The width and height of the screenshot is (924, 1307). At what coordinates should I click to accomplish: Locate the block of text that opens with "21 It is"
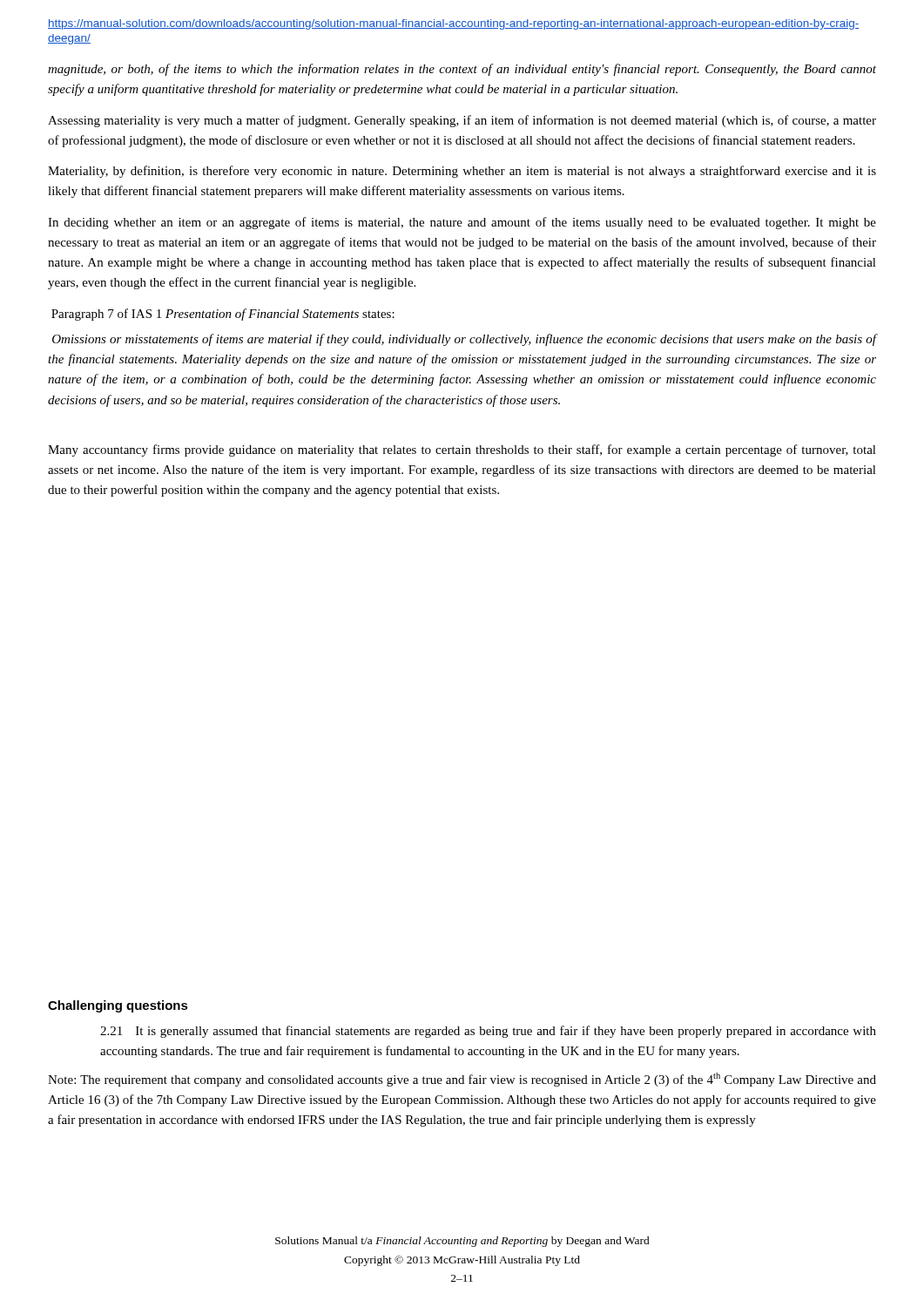[488, 1041]
